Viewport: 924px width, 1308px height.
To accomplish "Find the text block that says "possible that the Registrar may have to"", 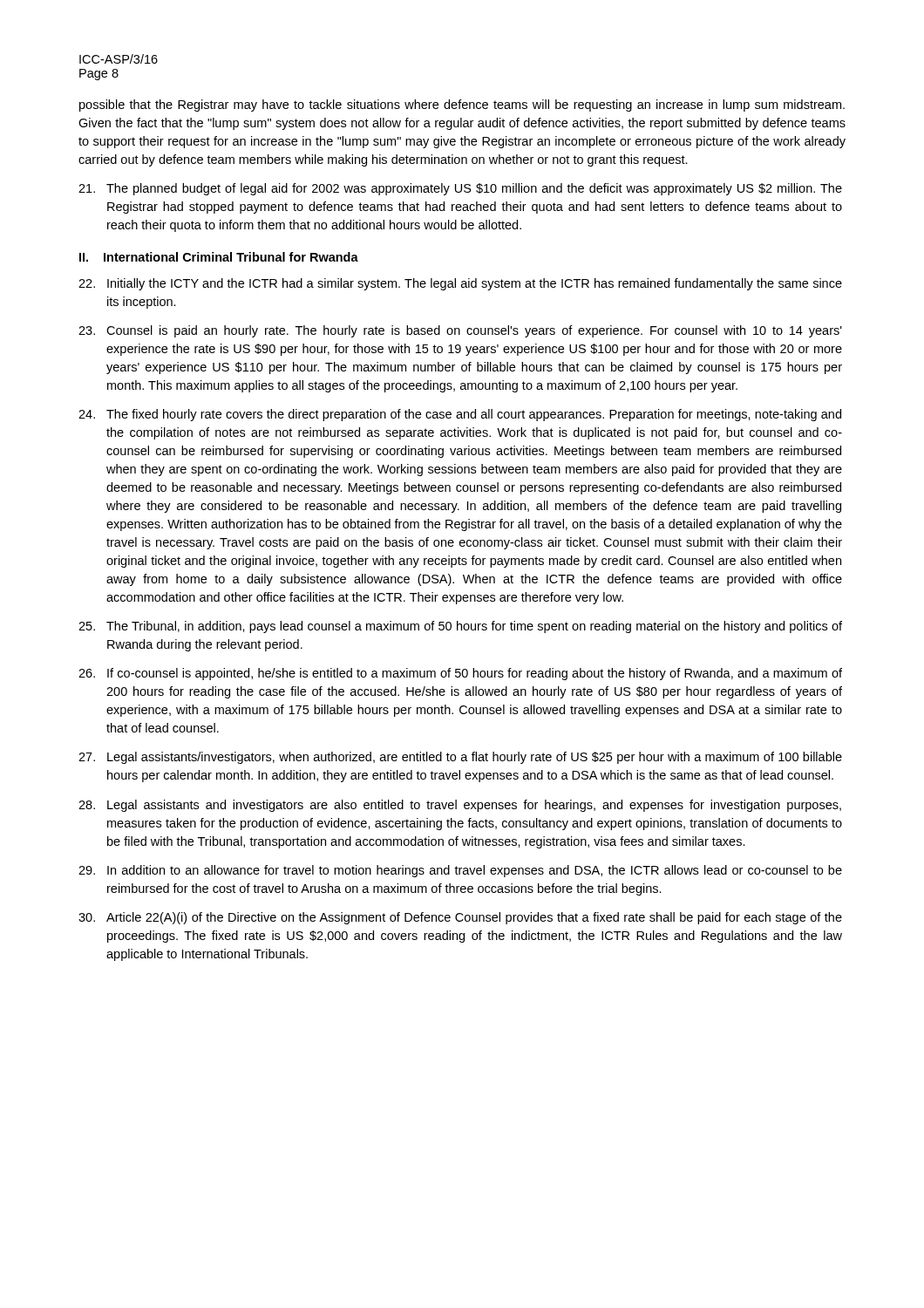I will pyautogui.click(x=462, y=133).
